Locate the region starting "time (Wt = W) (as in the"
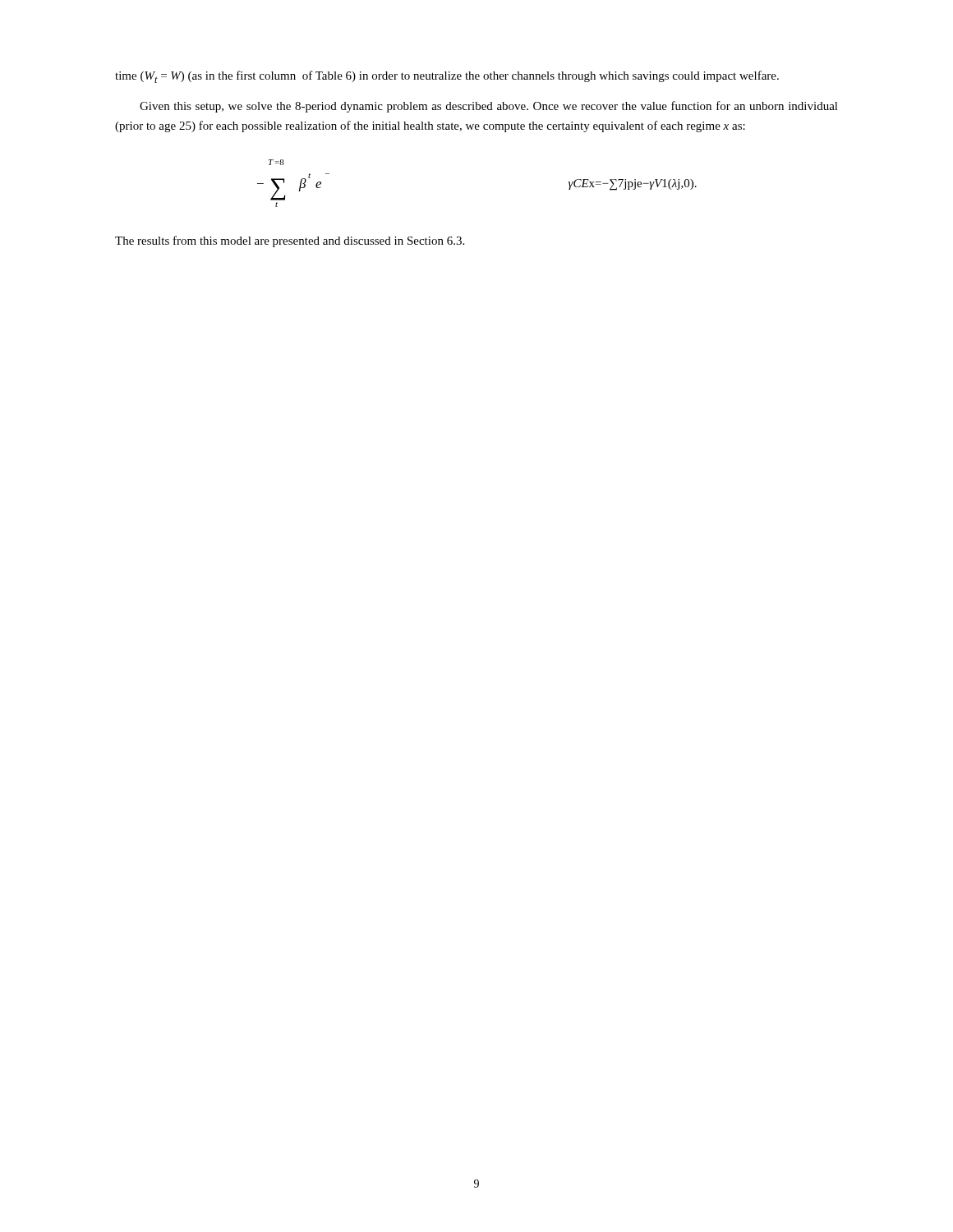This screenshot has width=953, height=1232. 447,77
